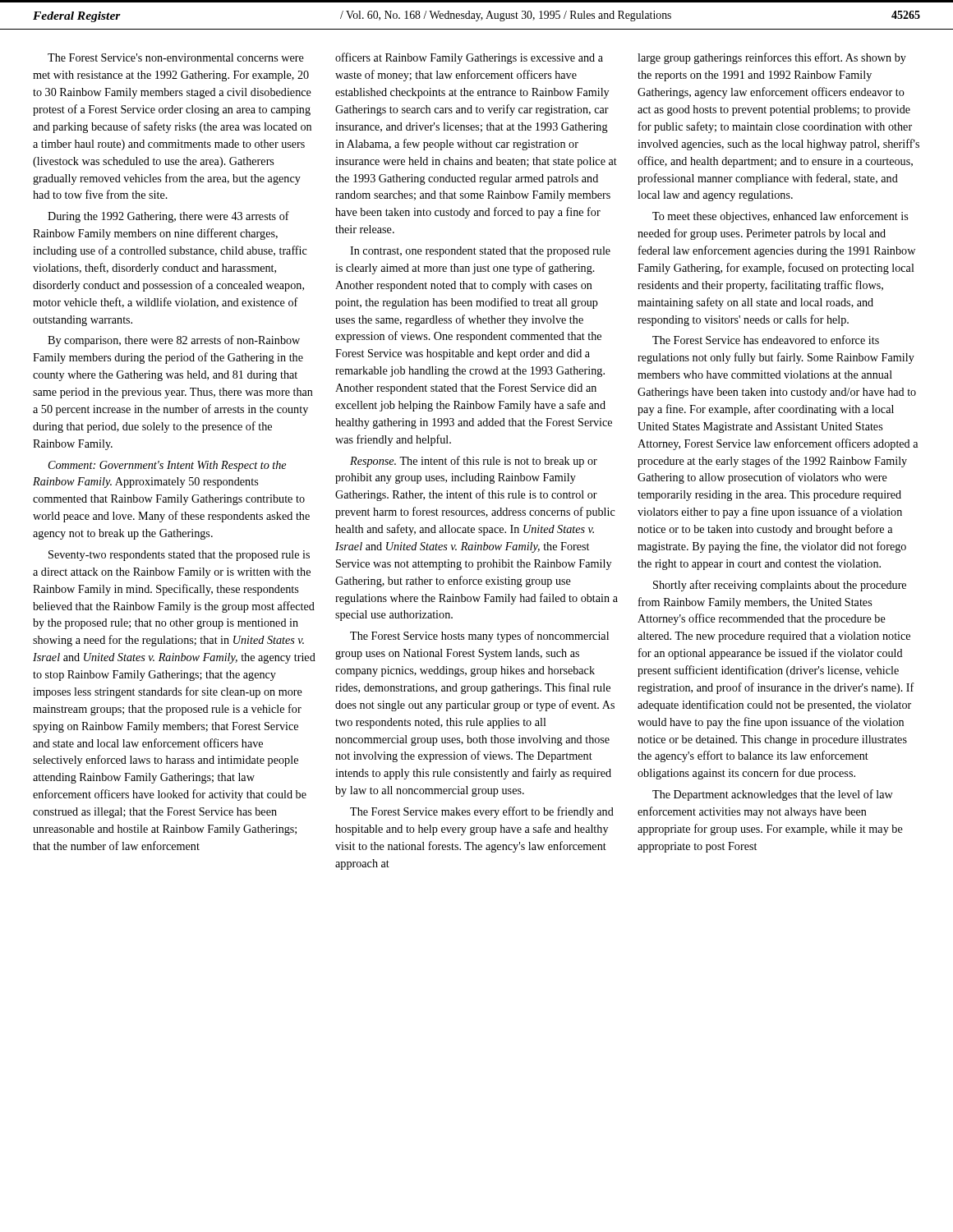Find the block on this page that starts "The Forest Service's non-environmental concerns"
The image size is (953, 1232).
pyautogui.click(x=174, y=452)
